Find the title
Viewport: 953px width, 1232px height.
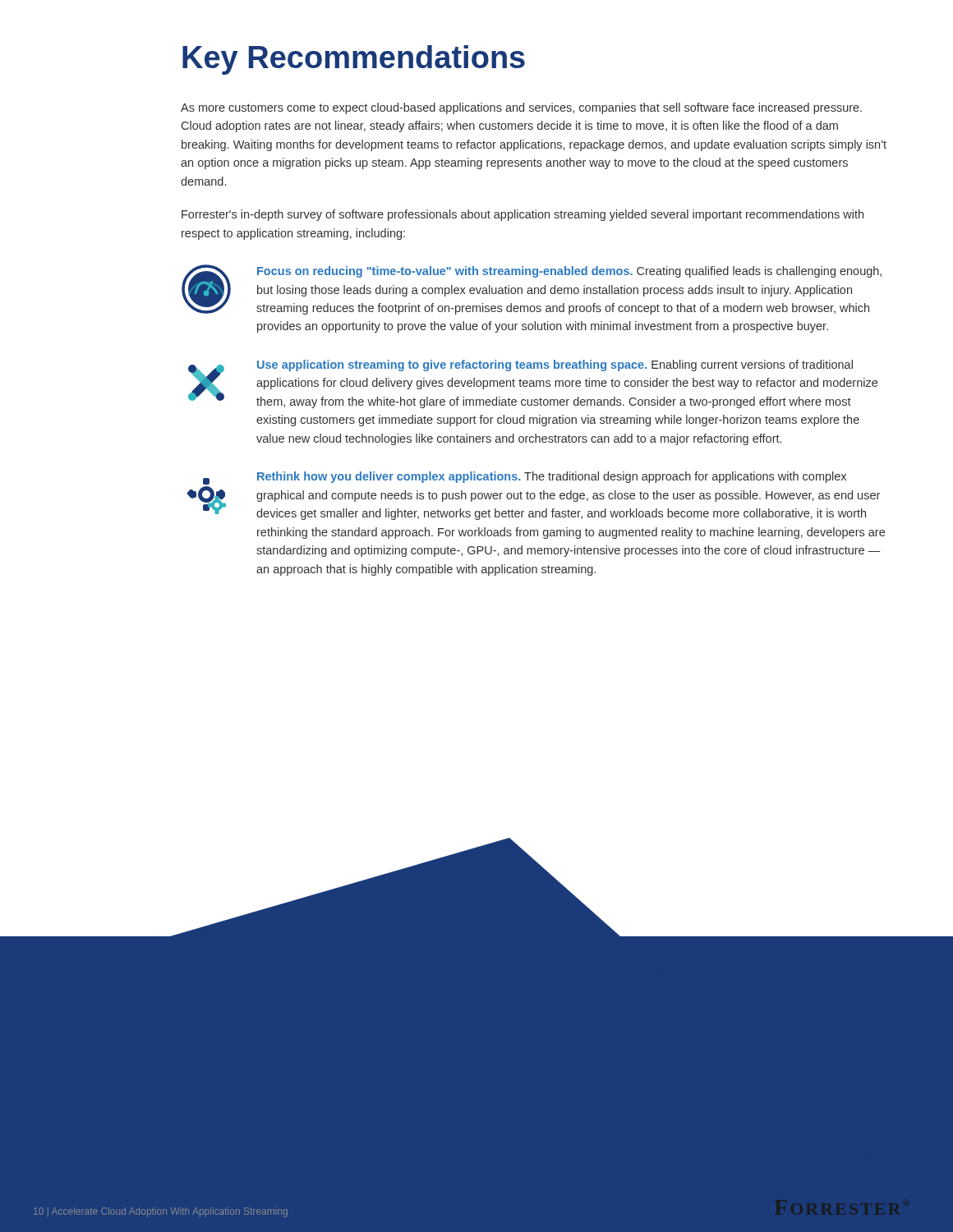tap(534, 58)
